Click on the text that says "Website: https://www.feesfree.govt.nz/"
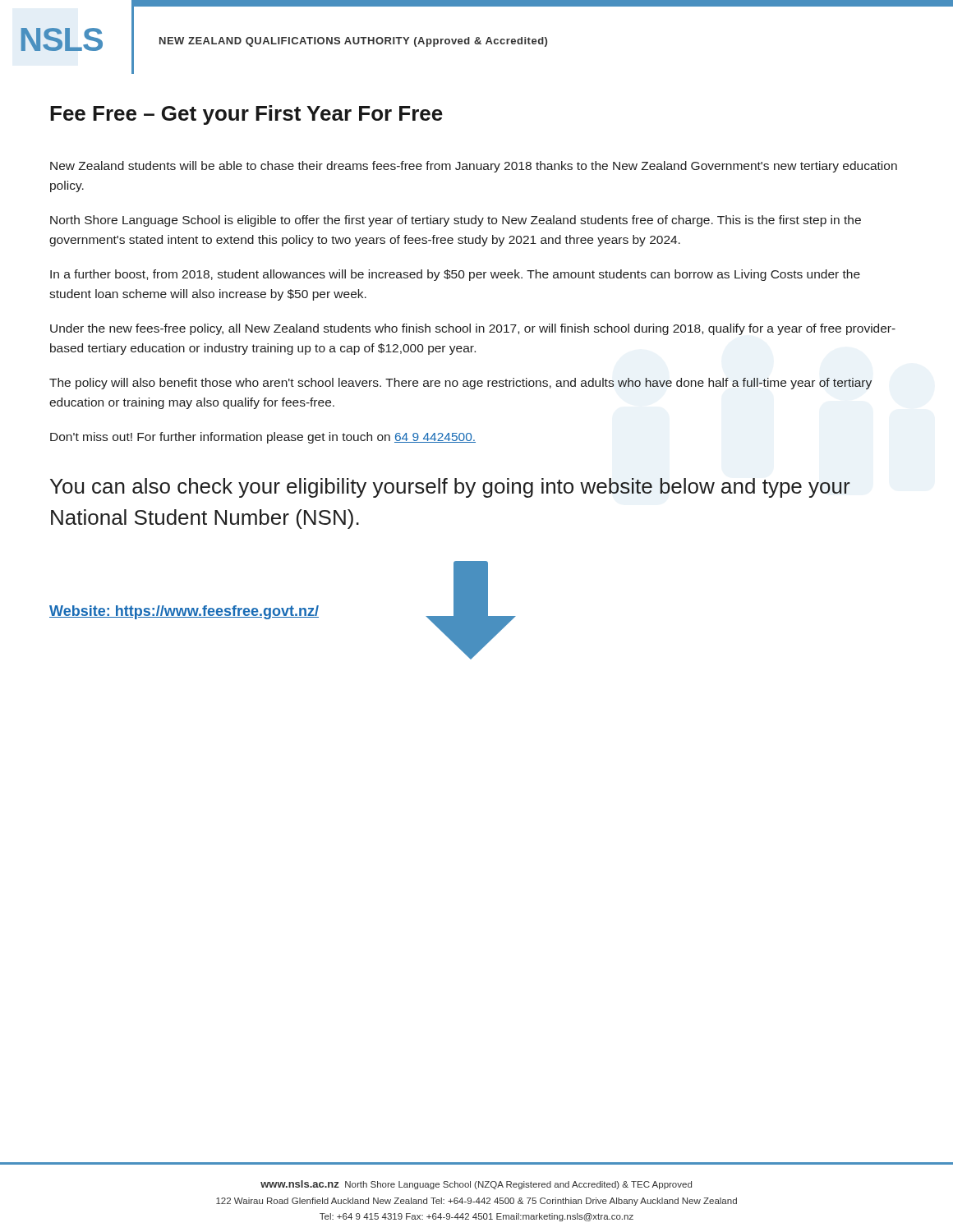 point(184,611)
